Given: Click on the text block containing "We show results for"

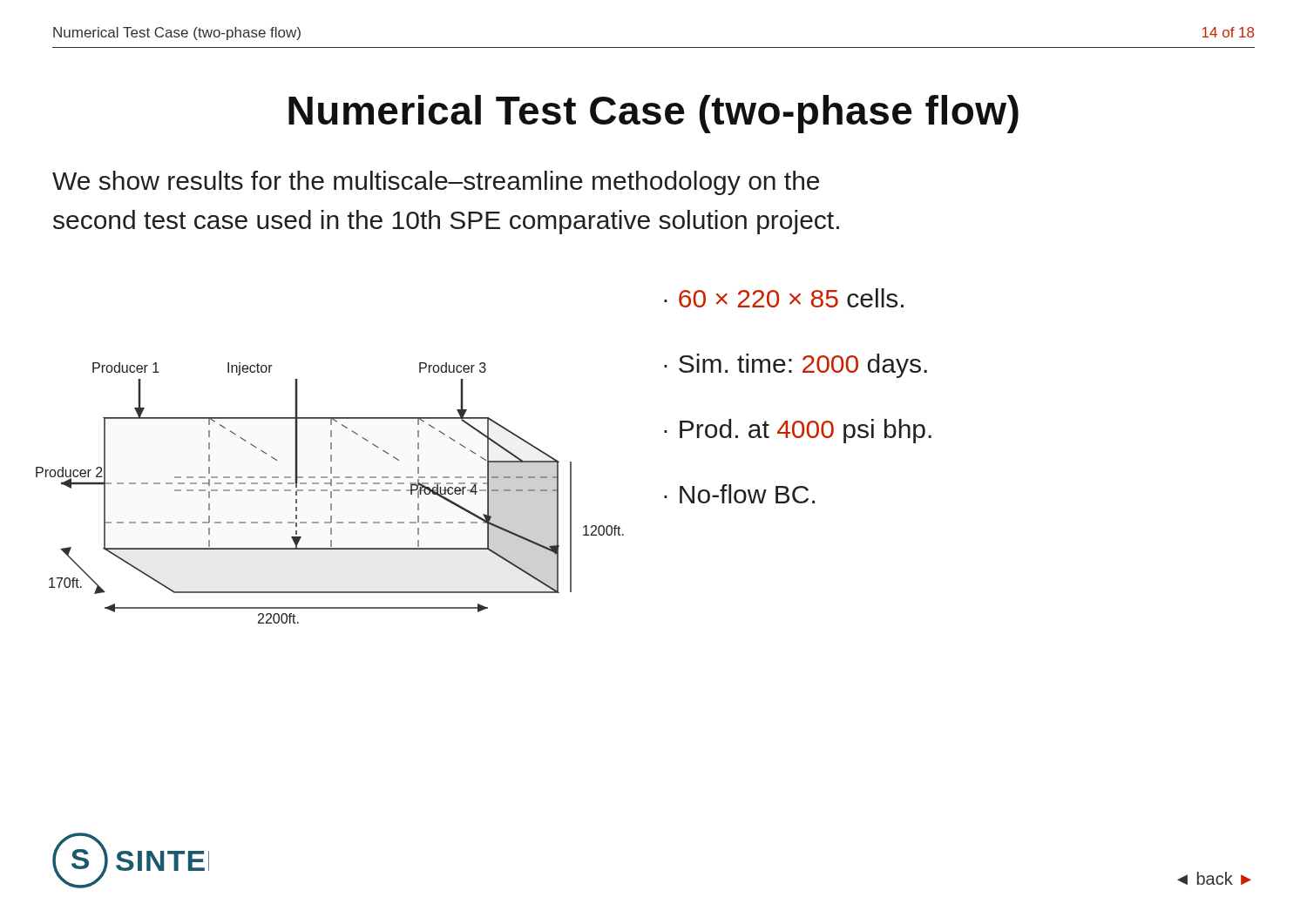Looking at the screenshot, I should [x=447, y=200].
